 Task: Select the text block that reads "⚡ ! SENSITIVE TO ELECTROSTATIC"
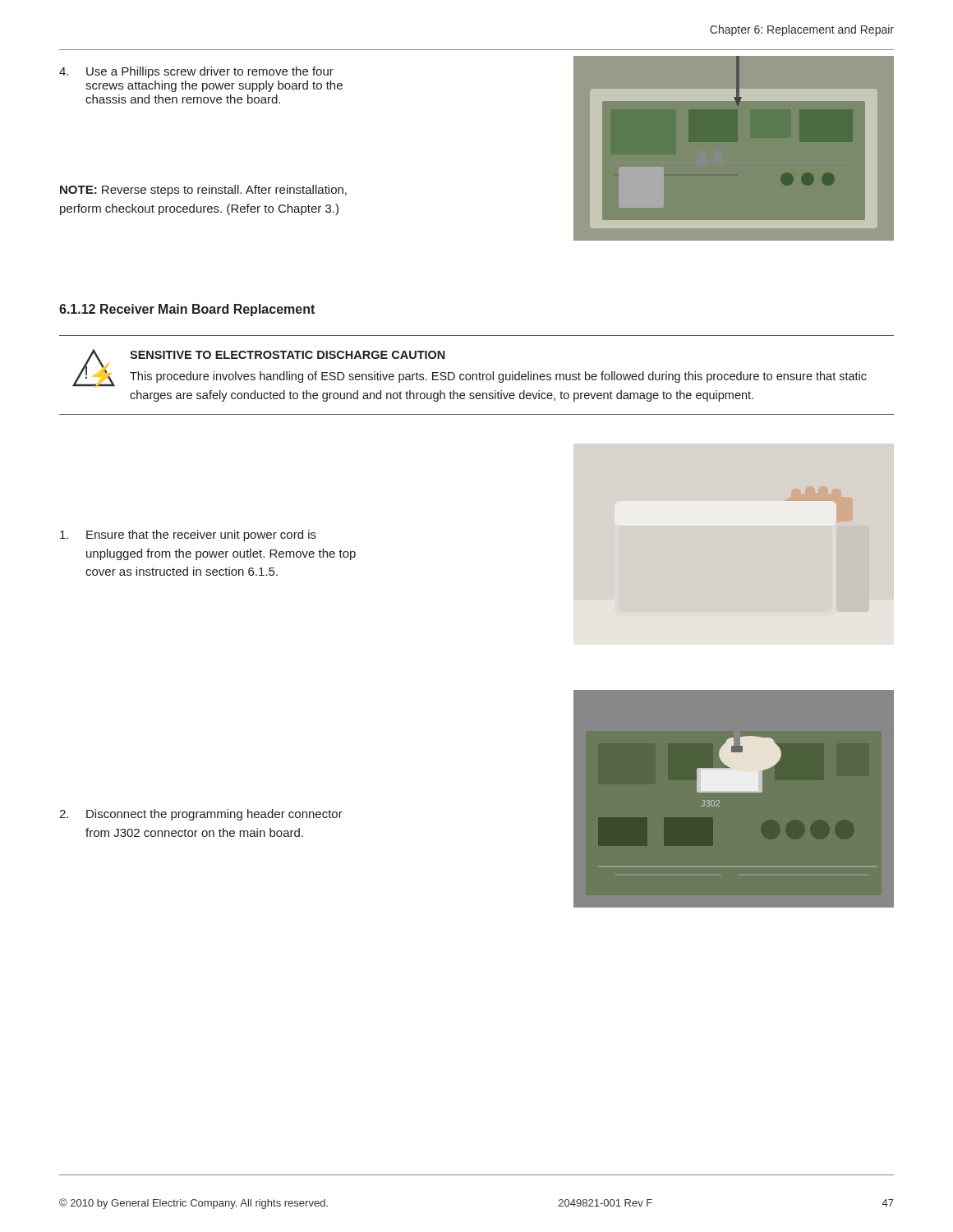click(x=476, y=375)
